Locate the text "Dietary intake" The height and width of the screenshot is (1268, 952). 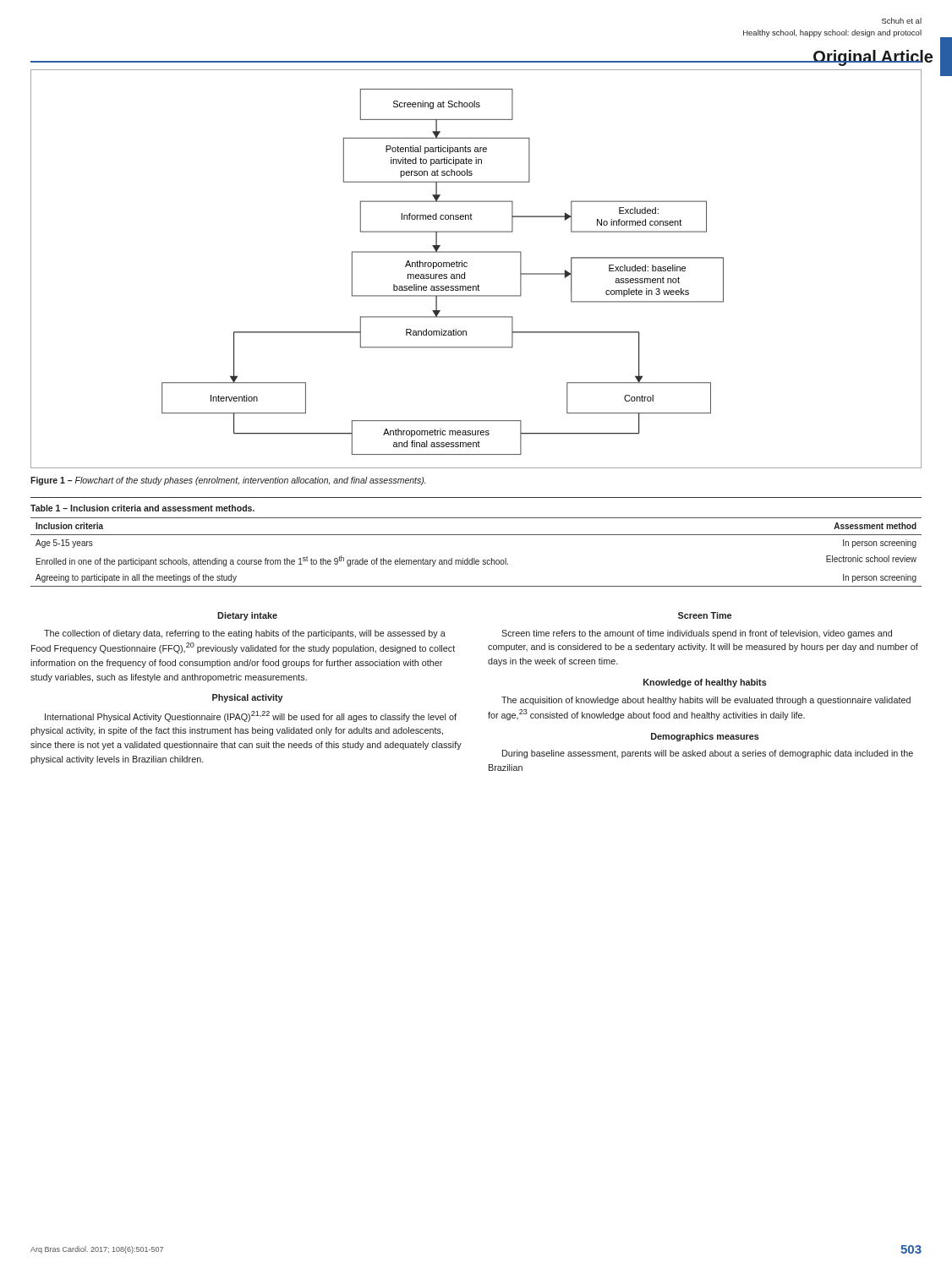point(247,615)
